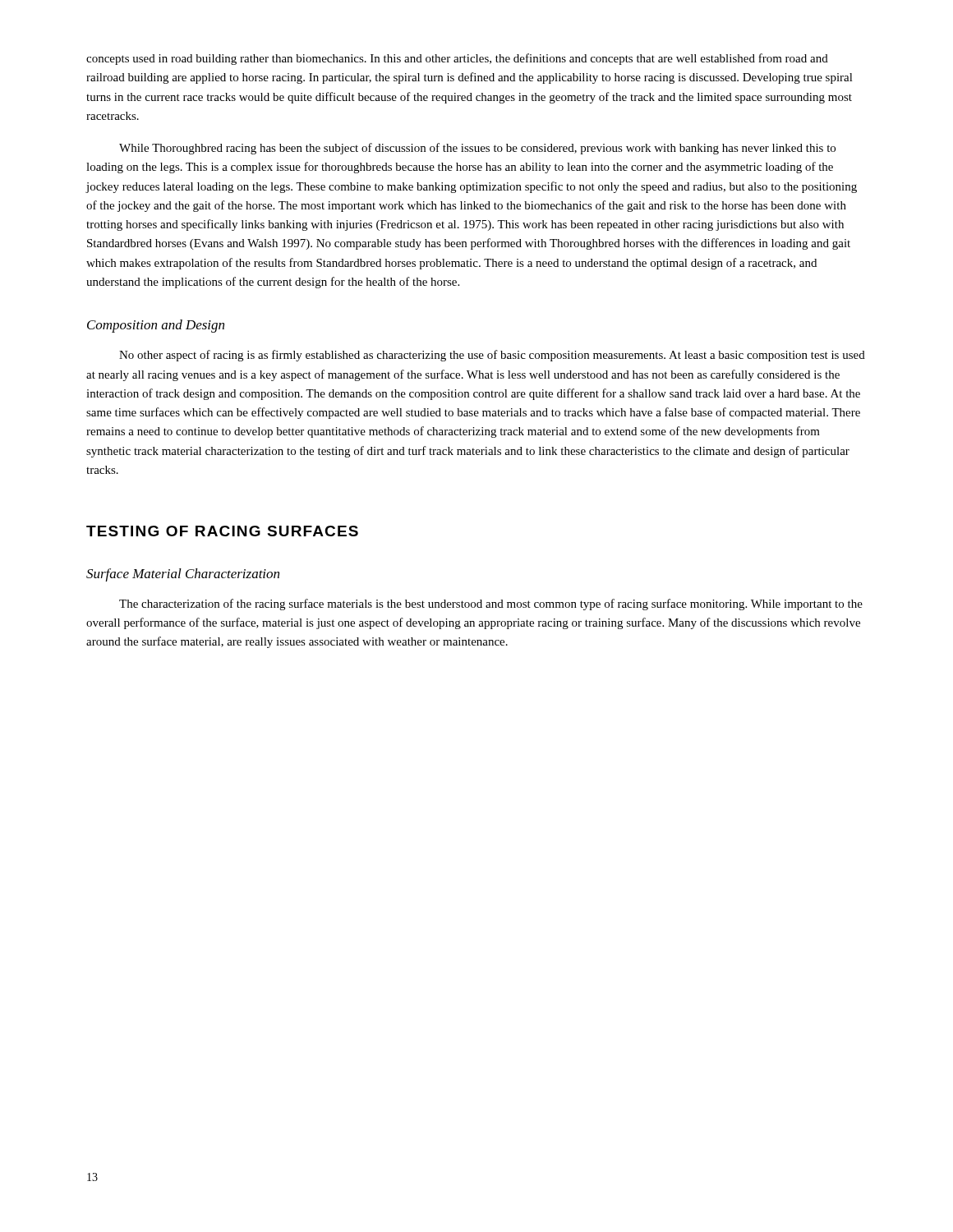The image size is (953, 1232).
Task: Where is the passage that starts "No other aspect of racing is"?
Action: tap(476, 412)
